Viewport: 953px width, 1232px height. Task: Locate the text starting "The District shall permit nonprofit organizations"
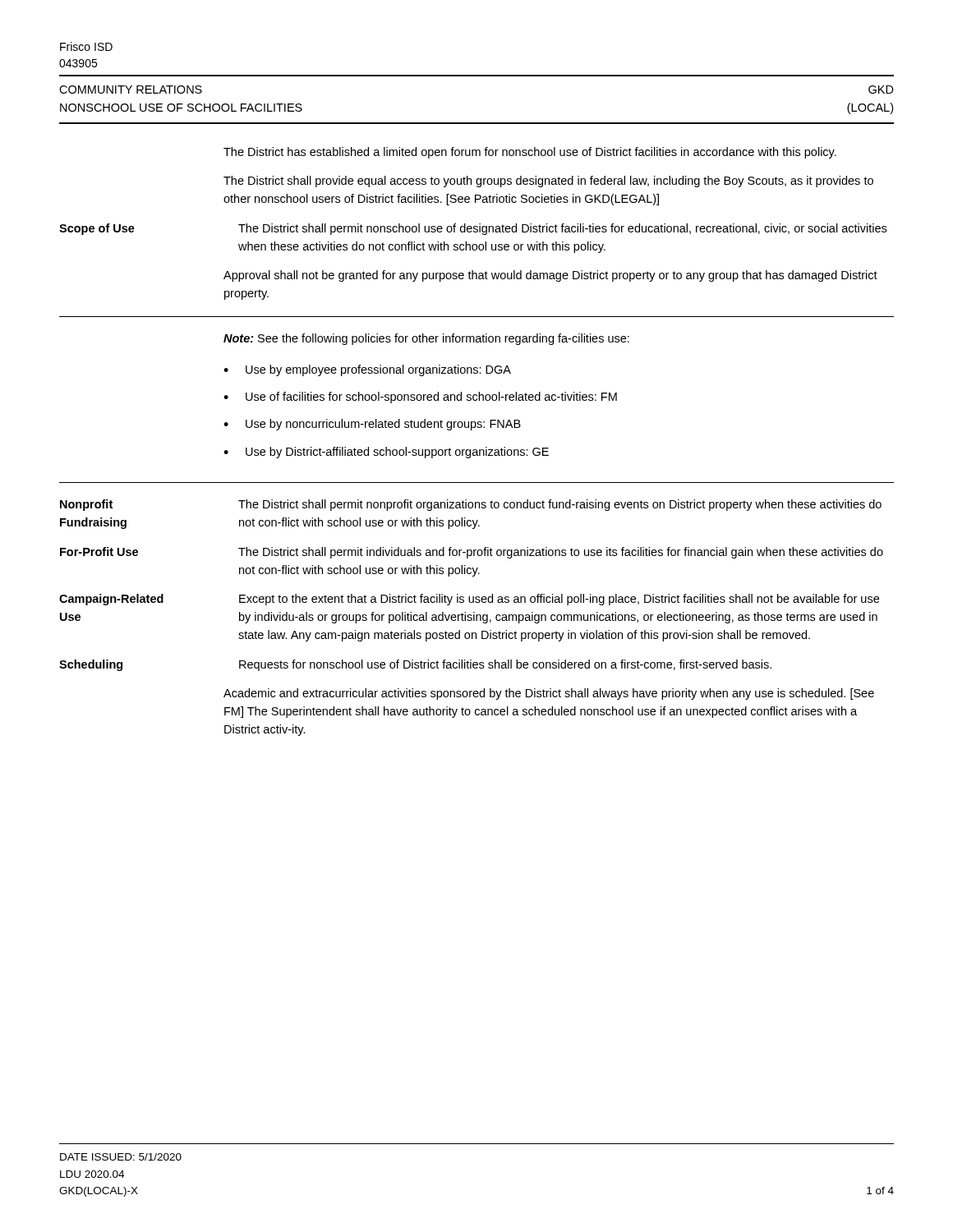click(x=566, y=514)
